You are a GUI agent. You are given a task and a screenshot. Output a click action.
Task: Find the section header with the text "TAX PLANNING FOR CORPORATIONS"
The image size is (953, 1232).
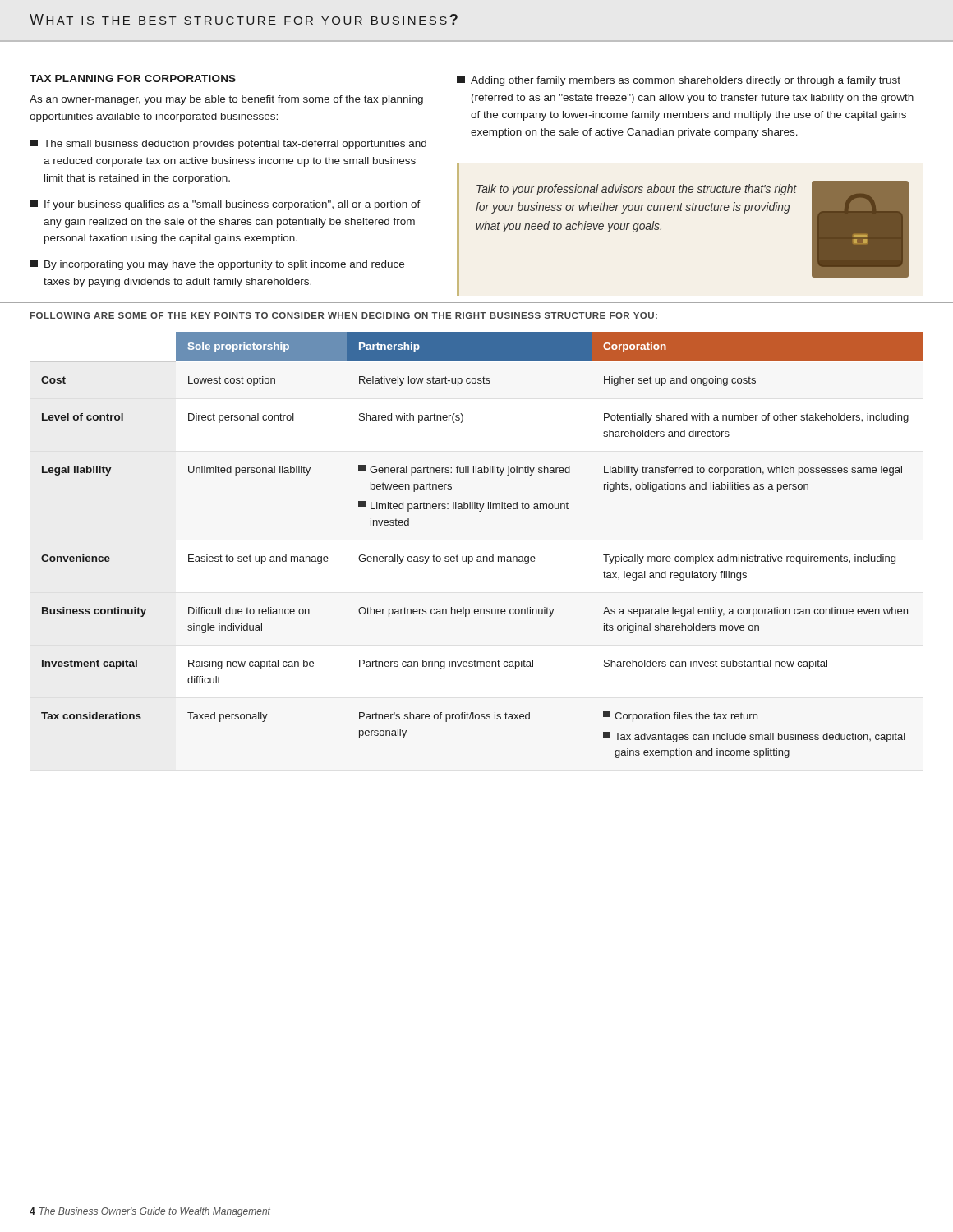pos(133,78)
